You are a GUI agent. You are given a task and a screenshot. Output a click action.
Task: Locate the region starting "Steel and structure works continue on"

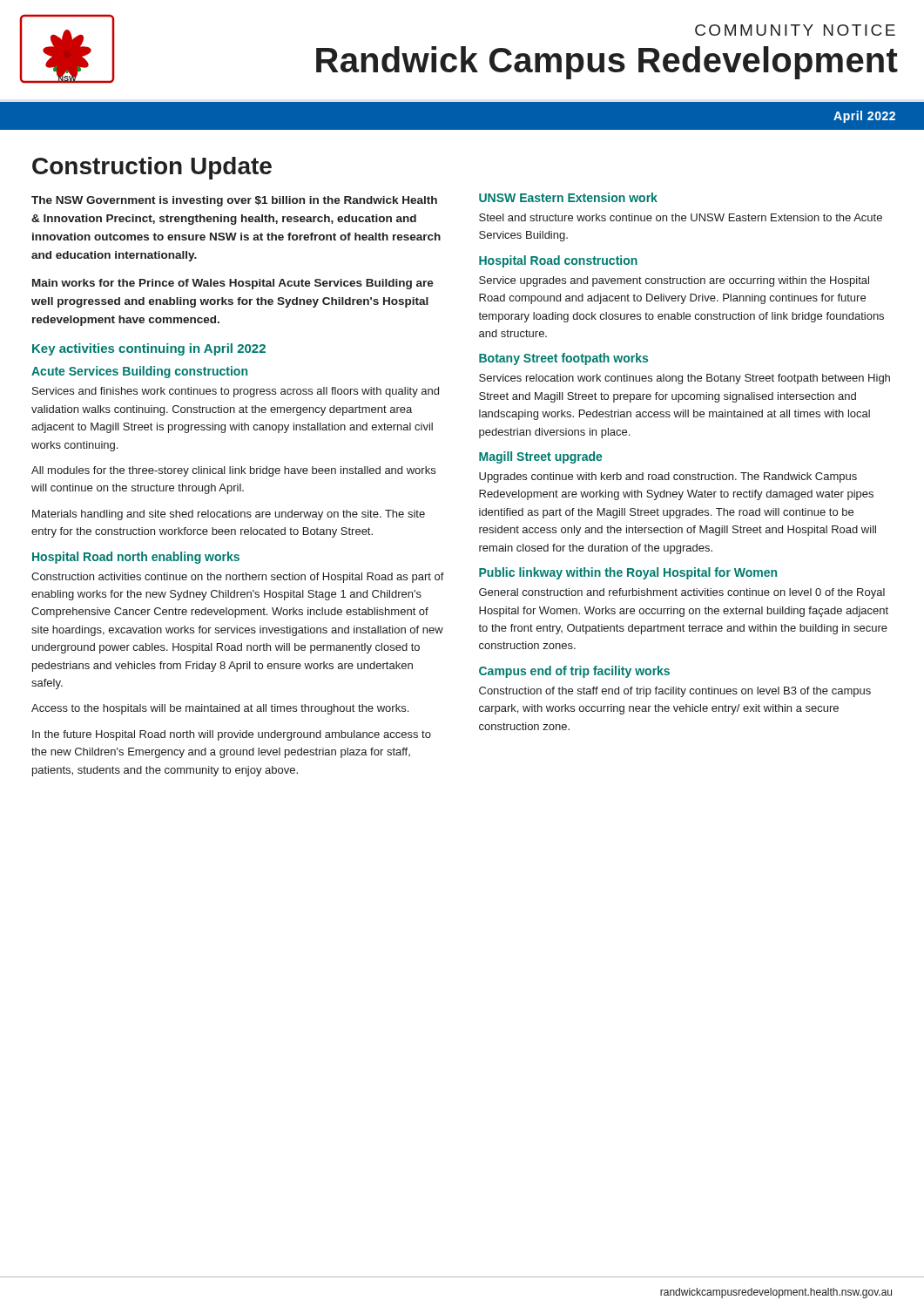pos(681,226)
